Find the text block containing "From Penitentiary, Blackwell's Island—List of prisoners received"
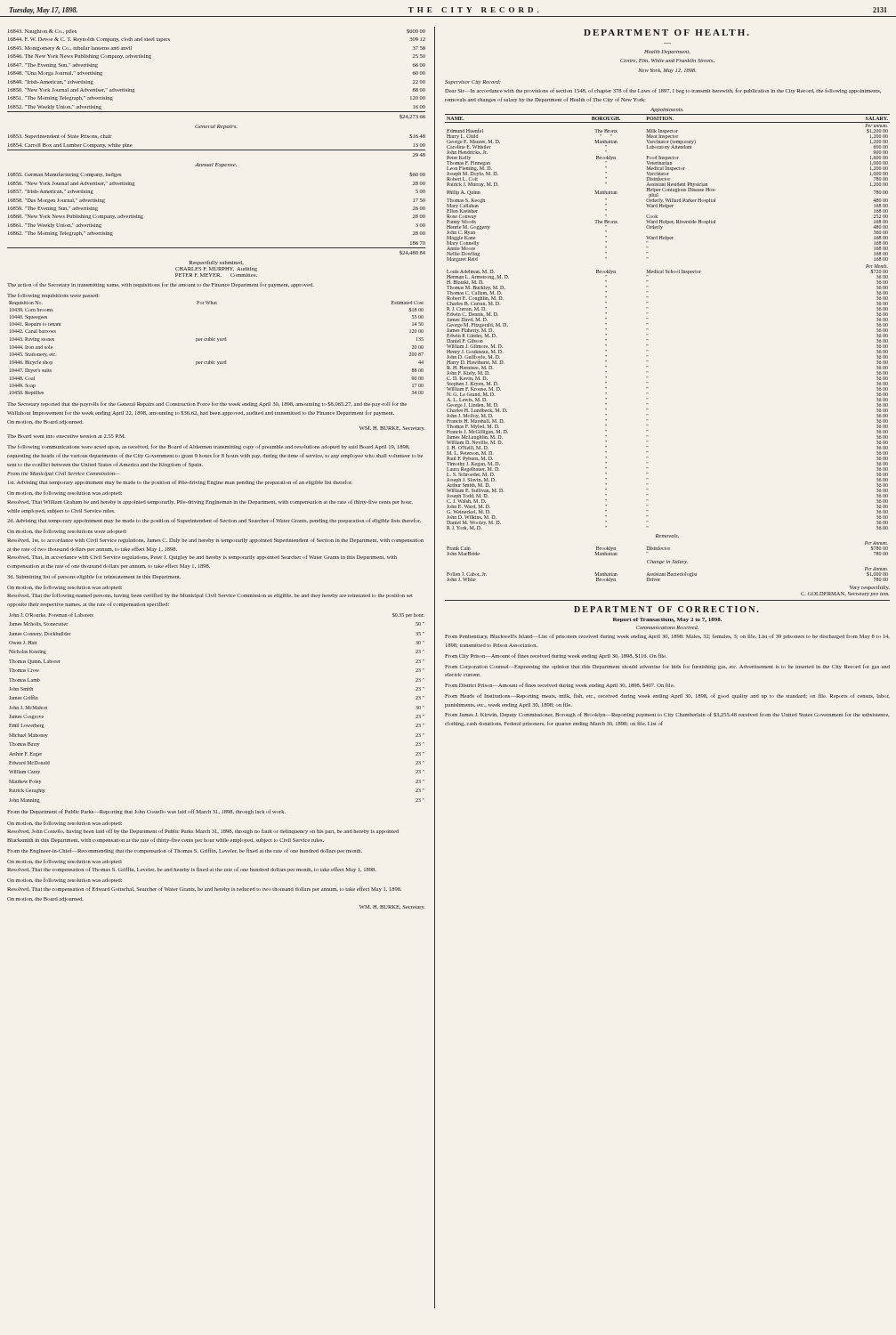This screenshot has width=896, height=1335. [667, 641]
